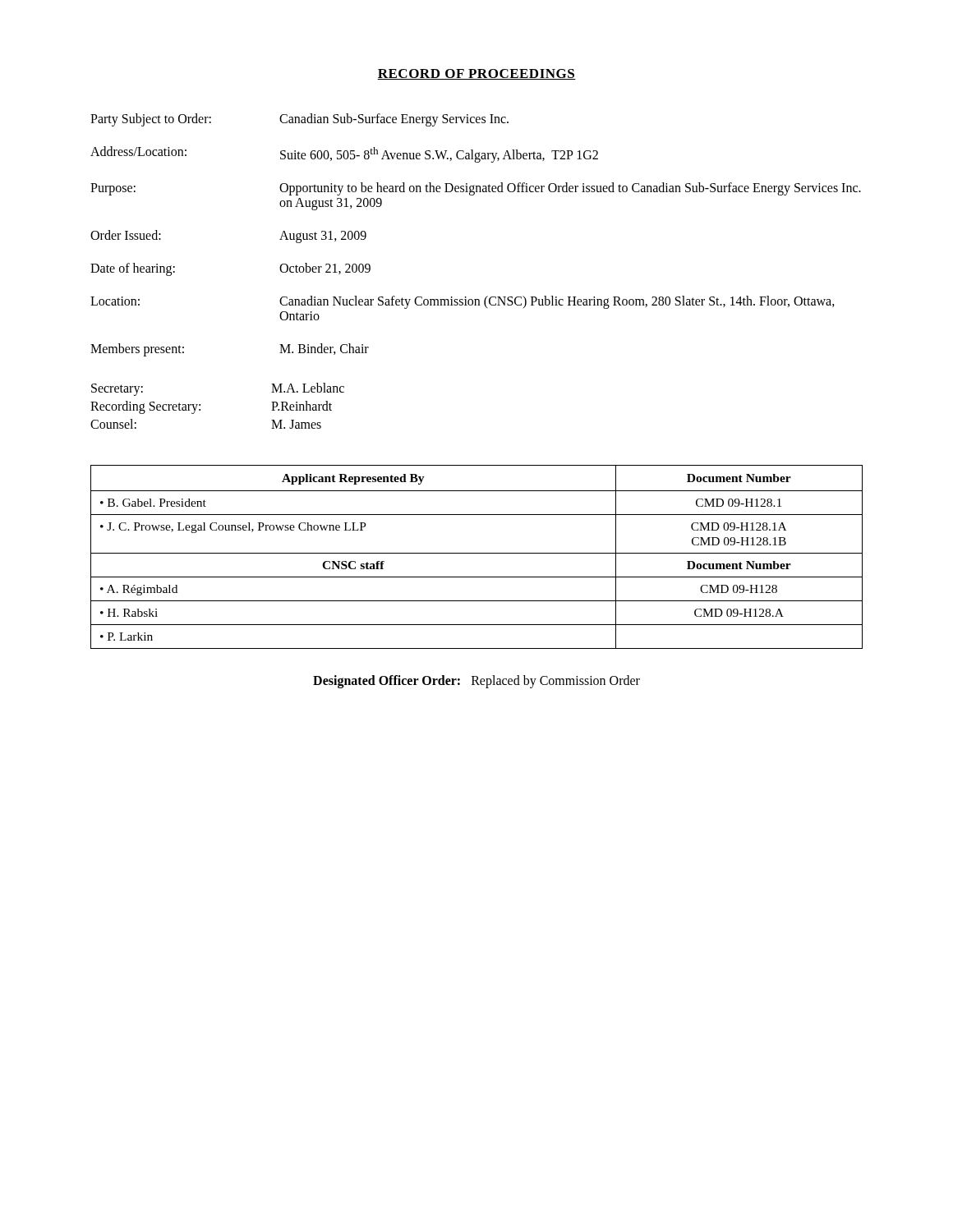The width and height of the screenshot is (953, 1232).
Task: Find the text that reads "Date of hearing: October 21, 2009"
Action: (134, 269)
